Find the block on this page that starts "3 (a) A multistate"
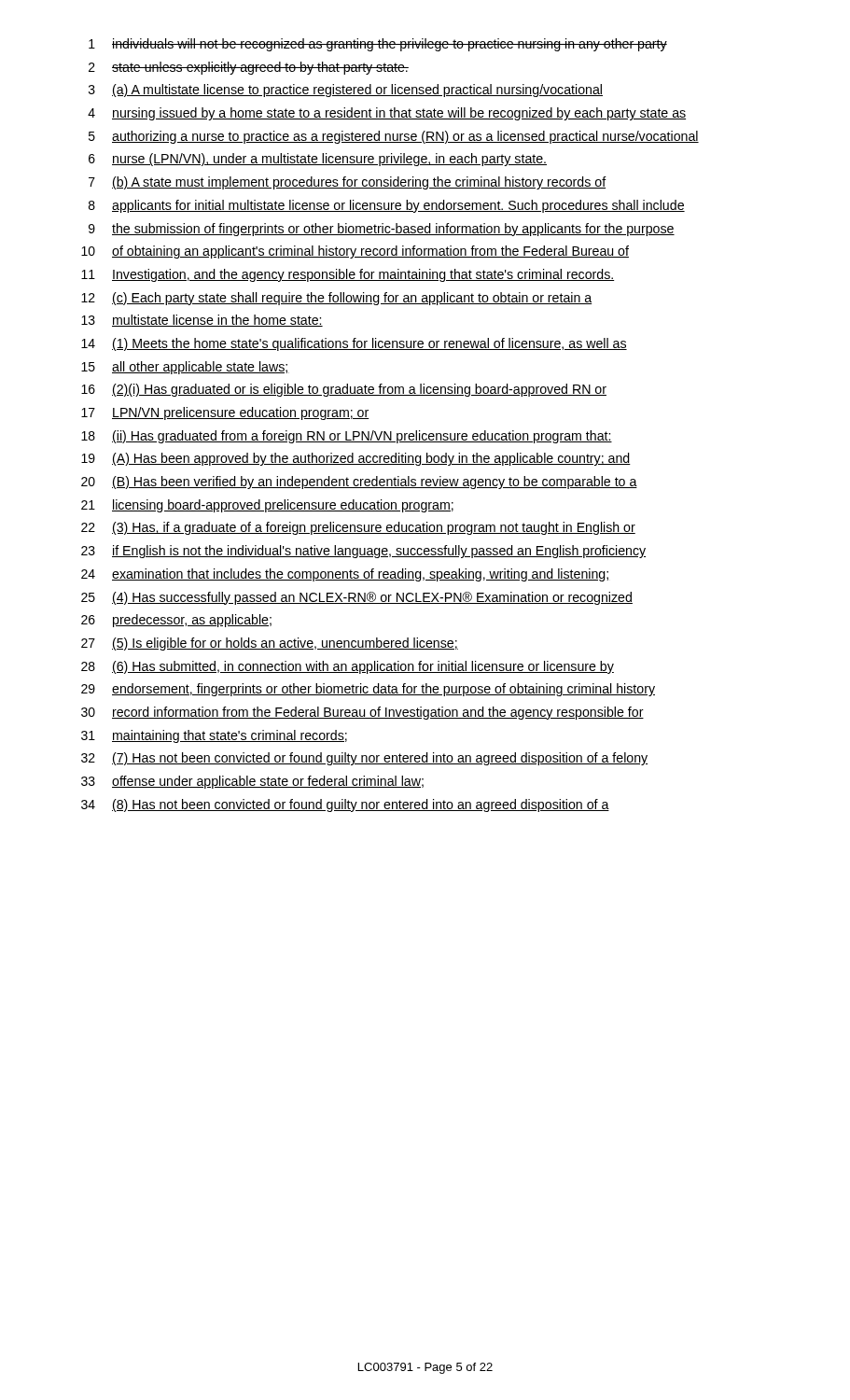This screenshot has height=1400, width=850. (x=425, y=90)
